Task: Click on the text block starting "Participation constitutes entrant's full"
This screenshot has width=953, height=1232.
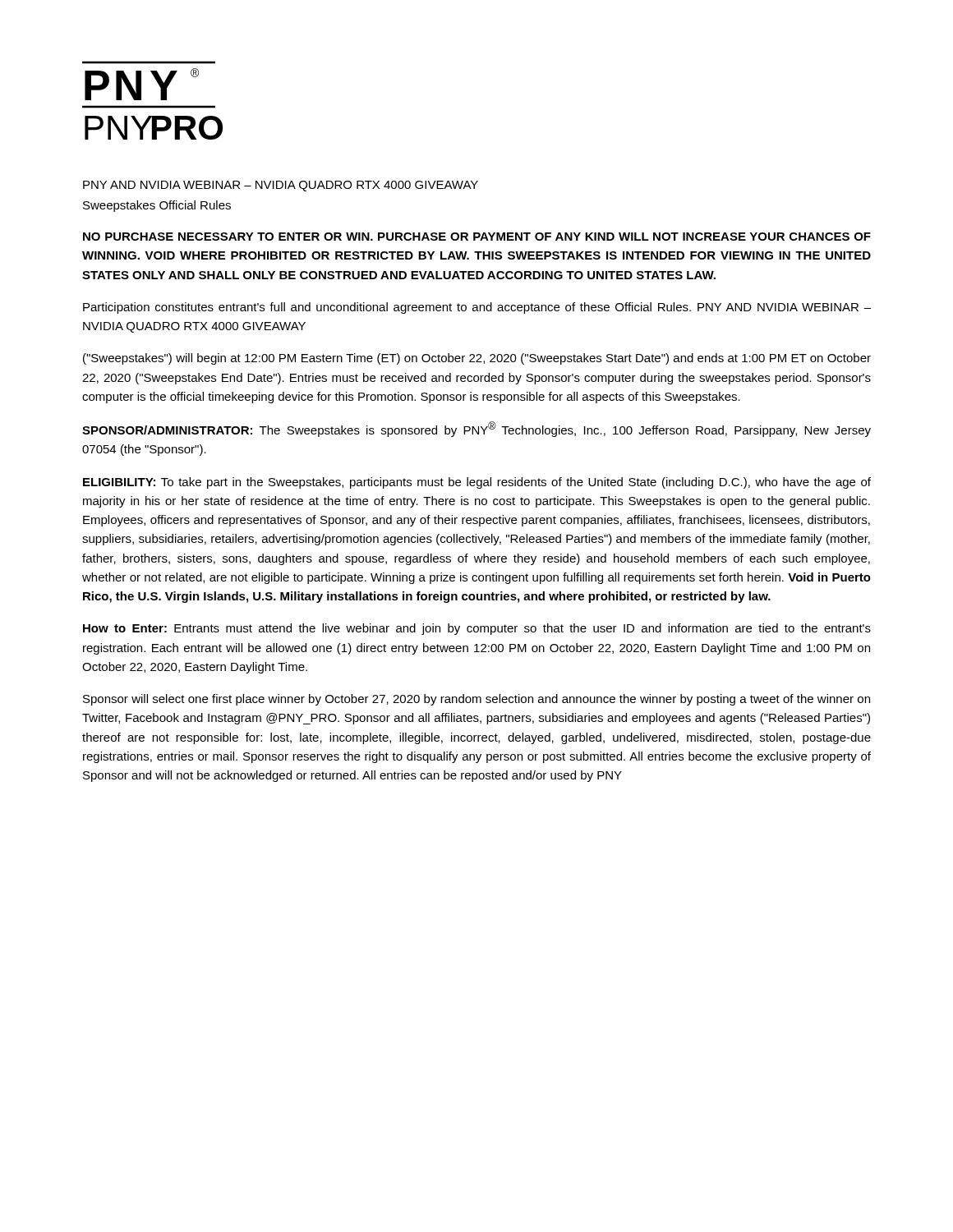Action: tap(476, 316)
